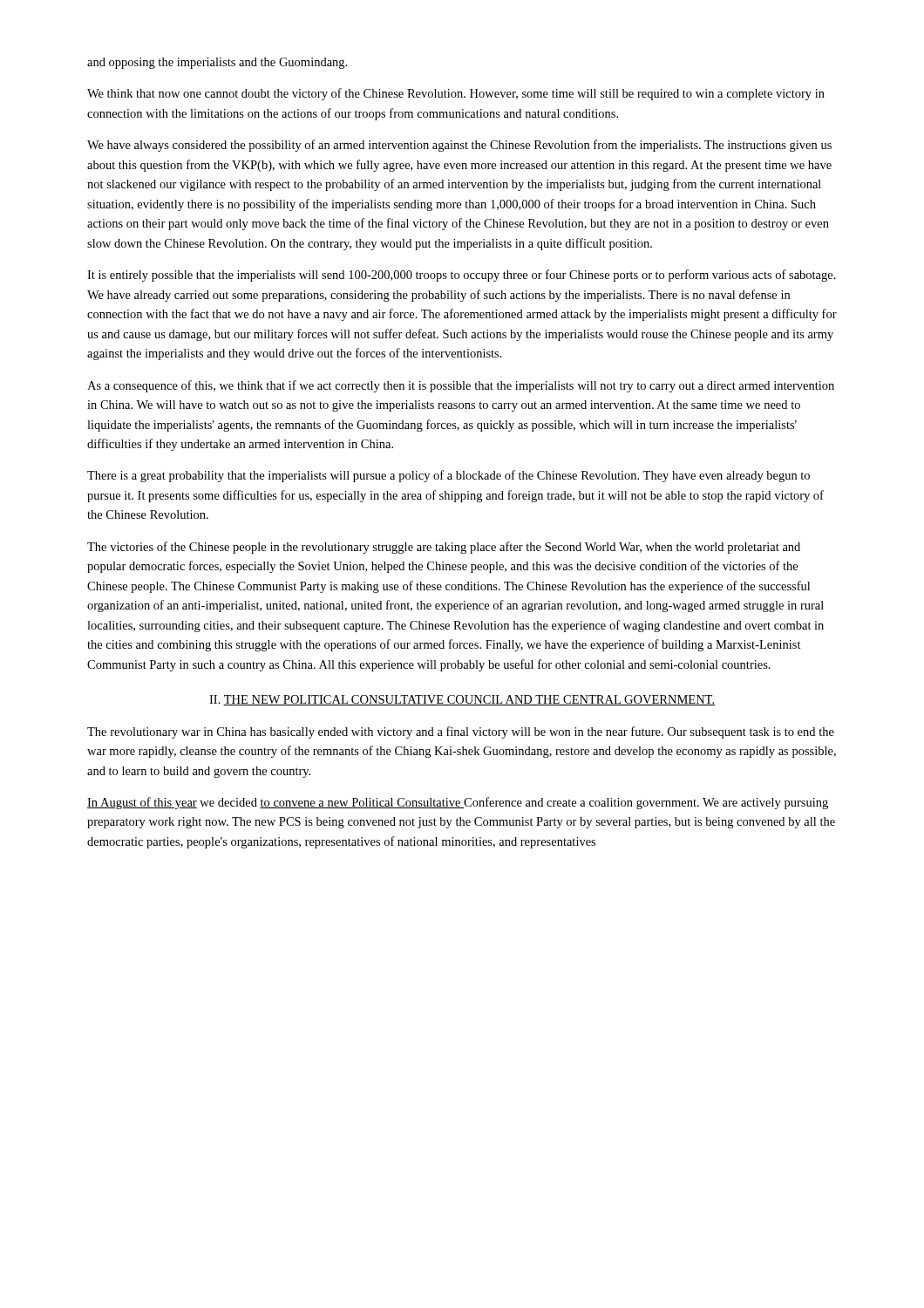Image resolution: width=924 pixels, height=1308 pixels.
Task: Point to the text block starting "and opposing the imperialists and the Guomindang."
Action: (218, 62)
